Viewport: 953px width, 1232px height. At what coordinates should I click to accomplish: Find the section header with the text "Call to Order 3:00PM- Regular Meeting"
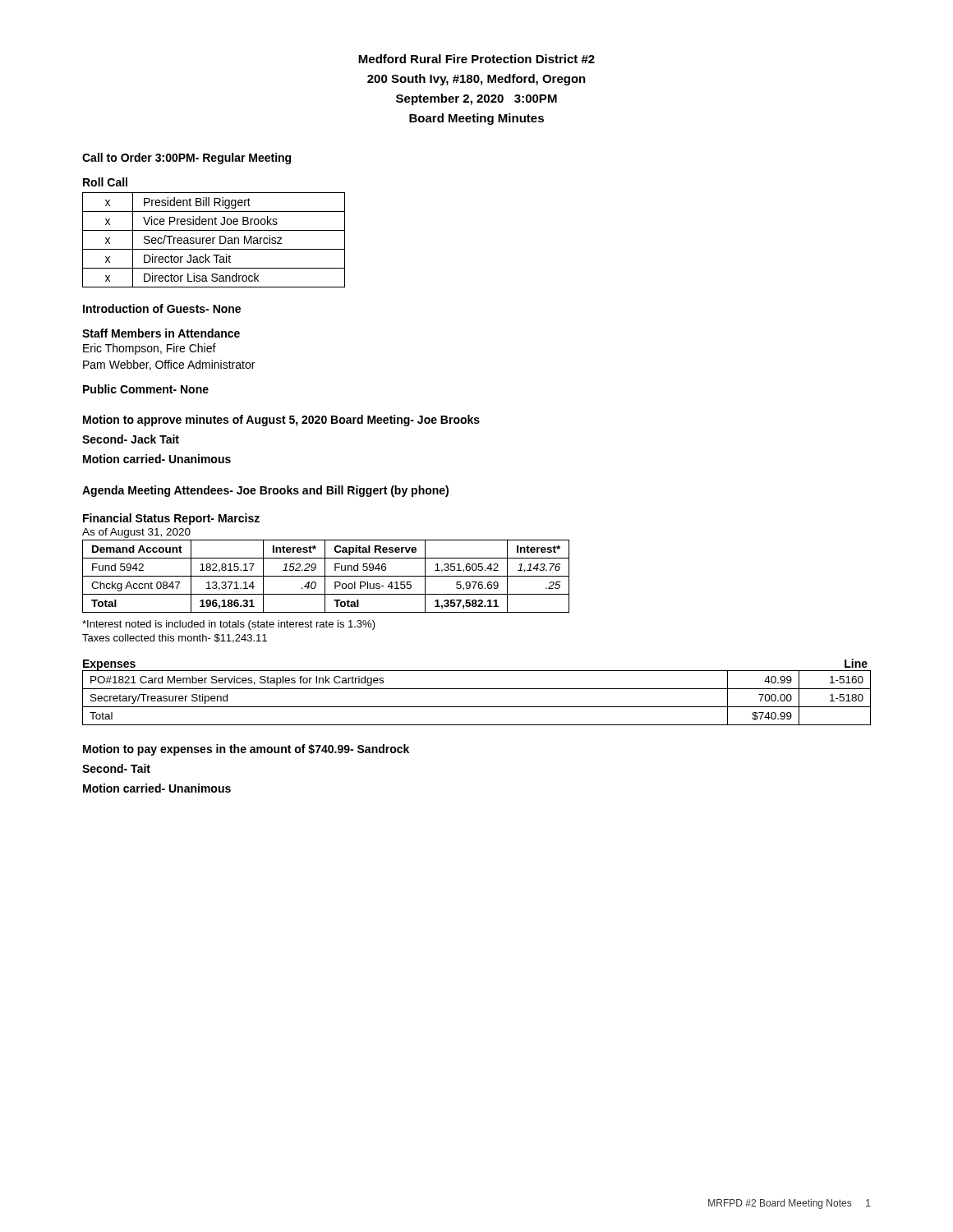(x=187, y=158)
